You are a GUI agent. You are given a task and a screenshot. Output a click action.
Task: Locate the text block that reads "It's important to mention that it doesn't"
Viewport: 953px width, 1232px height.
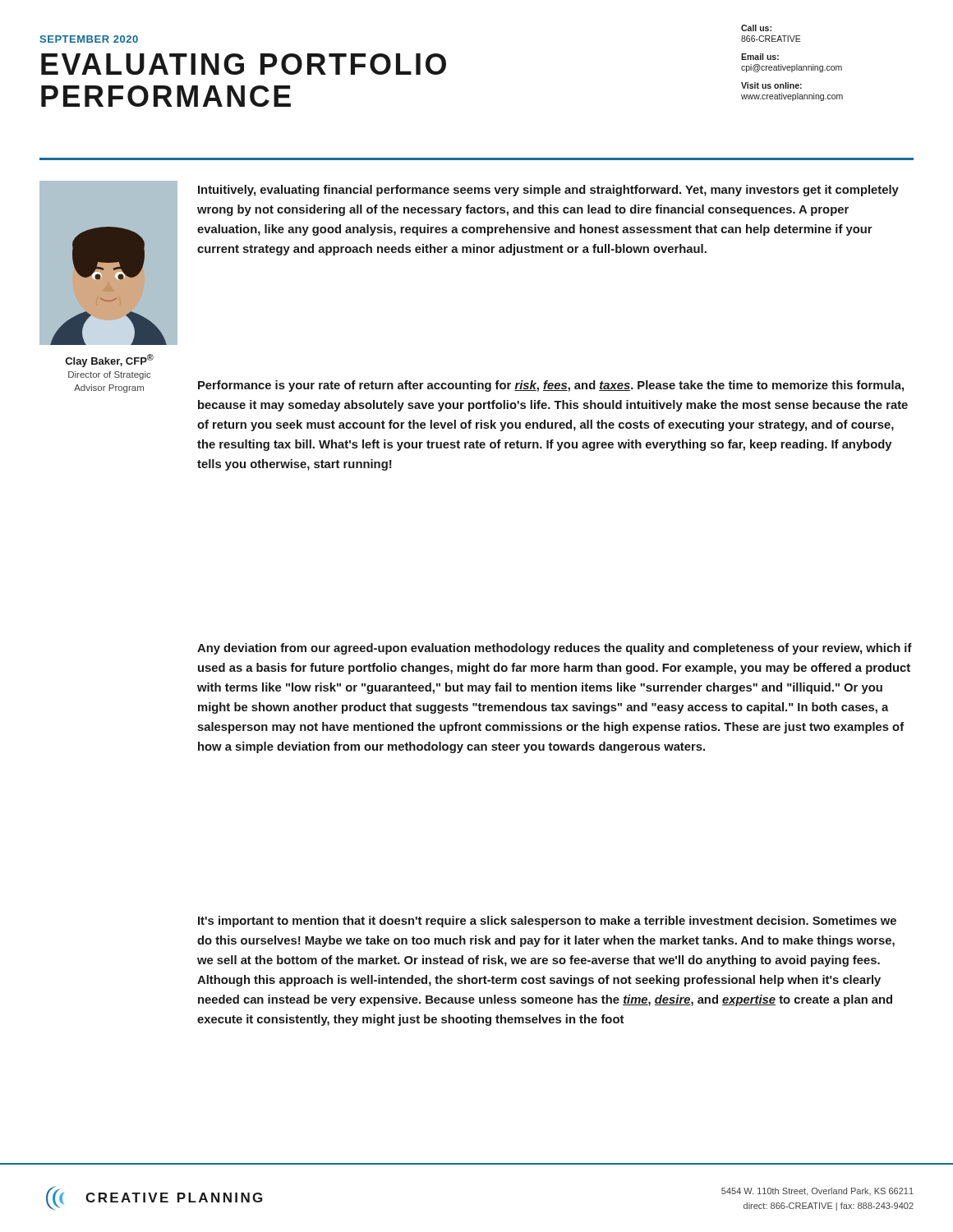click(x=555, y=971)
